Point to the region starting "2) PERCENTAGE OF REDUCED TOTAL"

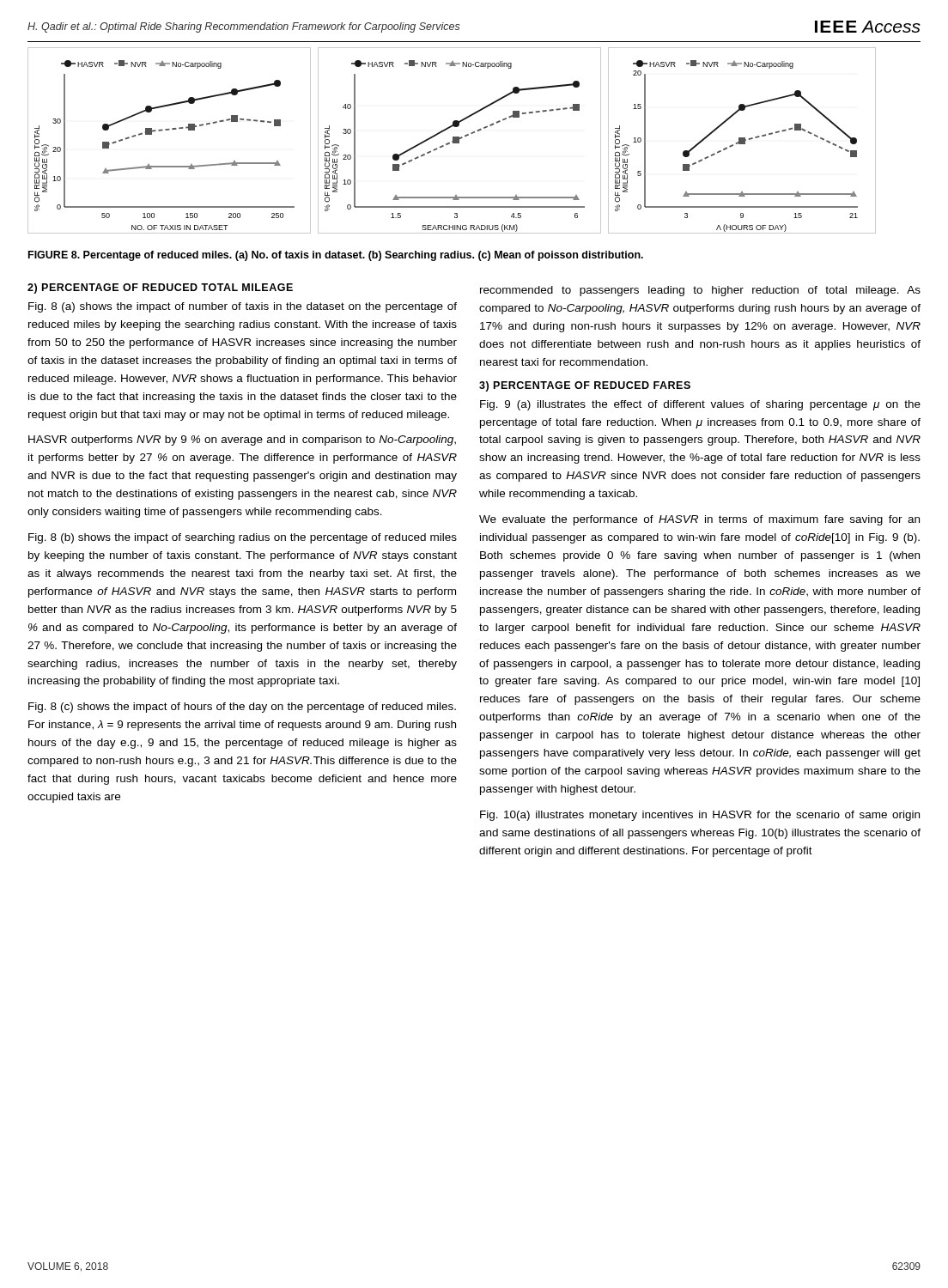160,288
